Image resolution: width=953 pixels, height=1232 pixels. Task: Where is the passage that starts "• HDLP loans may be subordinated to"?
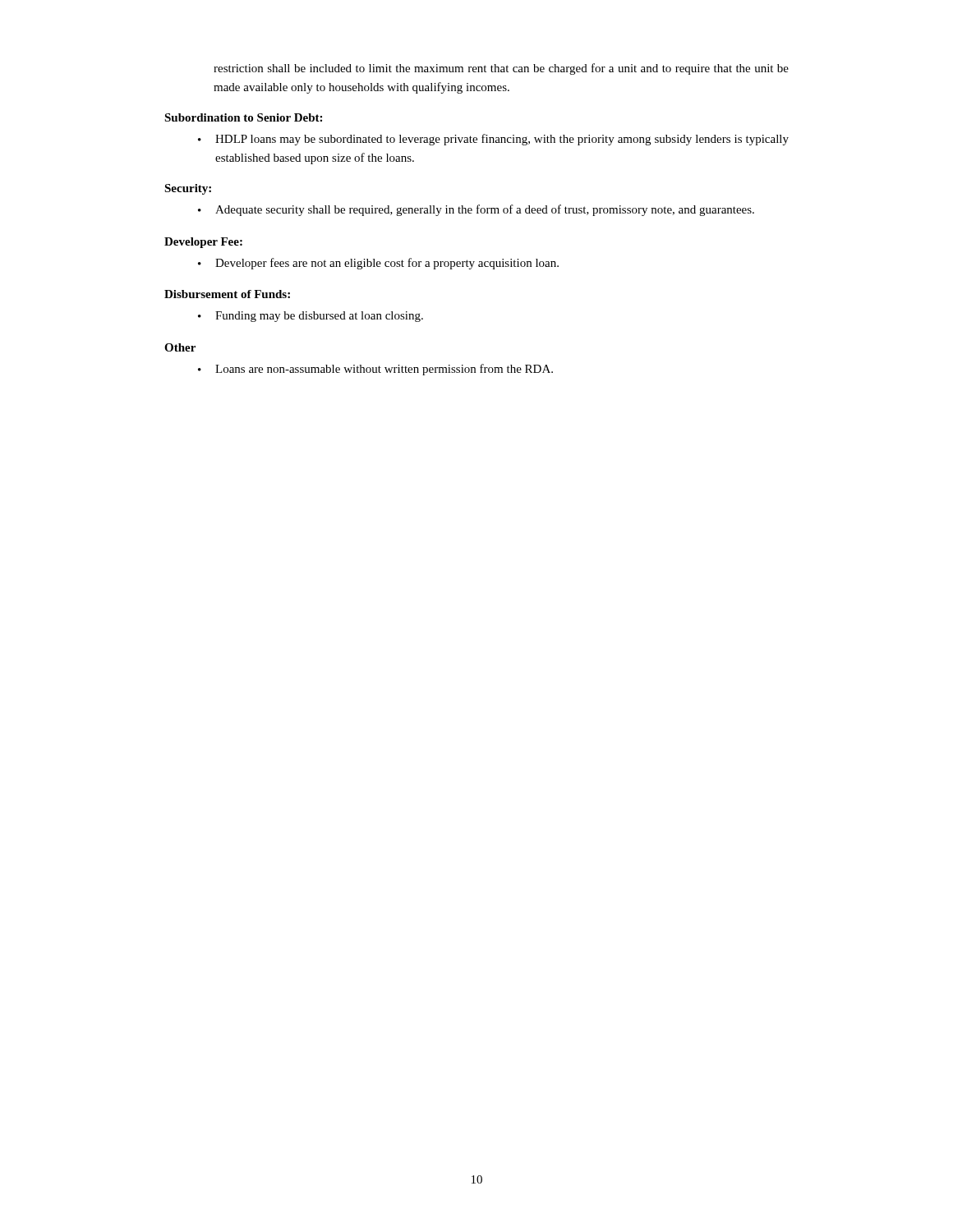tap(493, 148)
